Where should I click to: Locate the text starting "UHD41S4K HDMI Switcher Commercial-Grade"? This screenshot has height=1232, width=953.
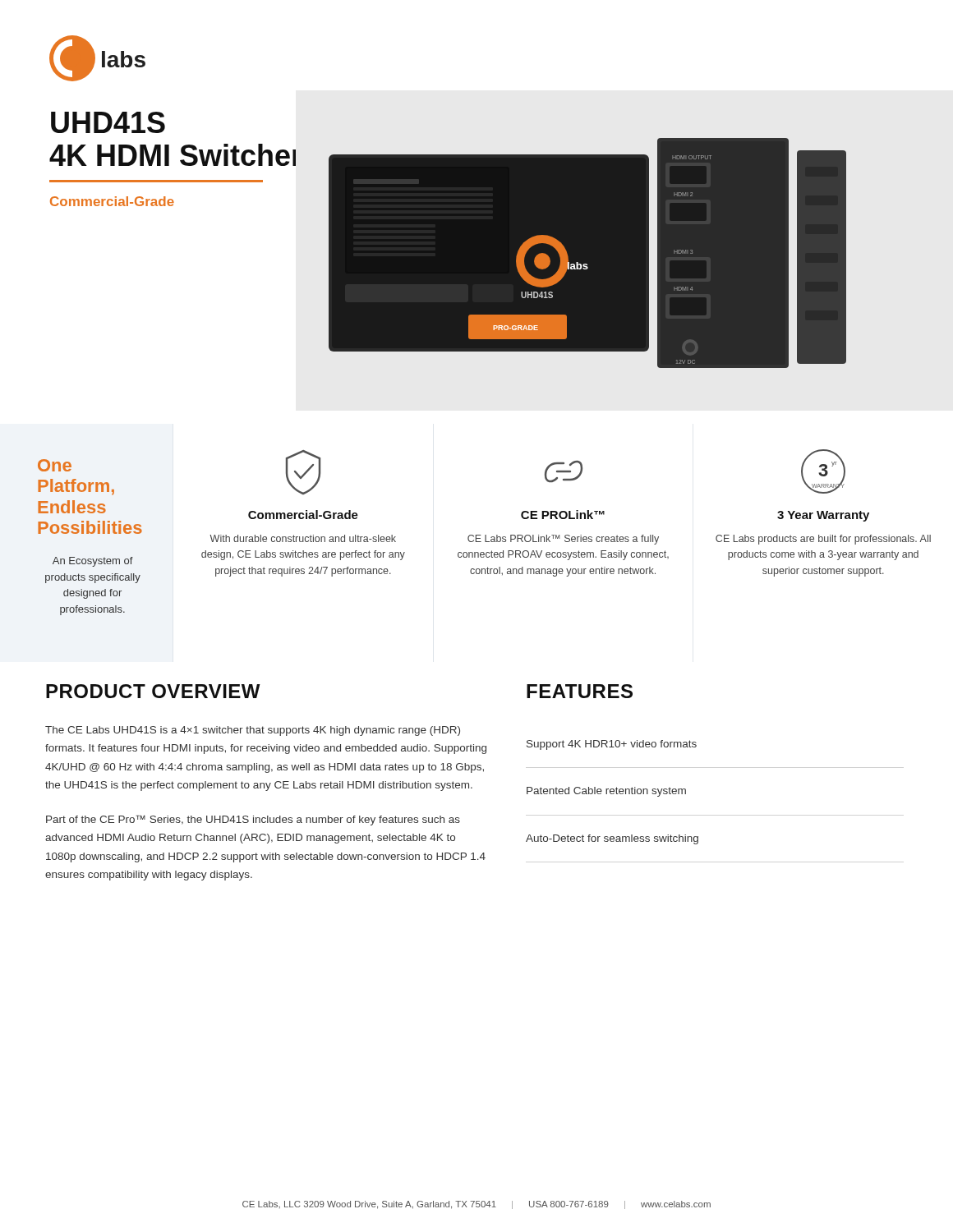click(x=189, y=159)
